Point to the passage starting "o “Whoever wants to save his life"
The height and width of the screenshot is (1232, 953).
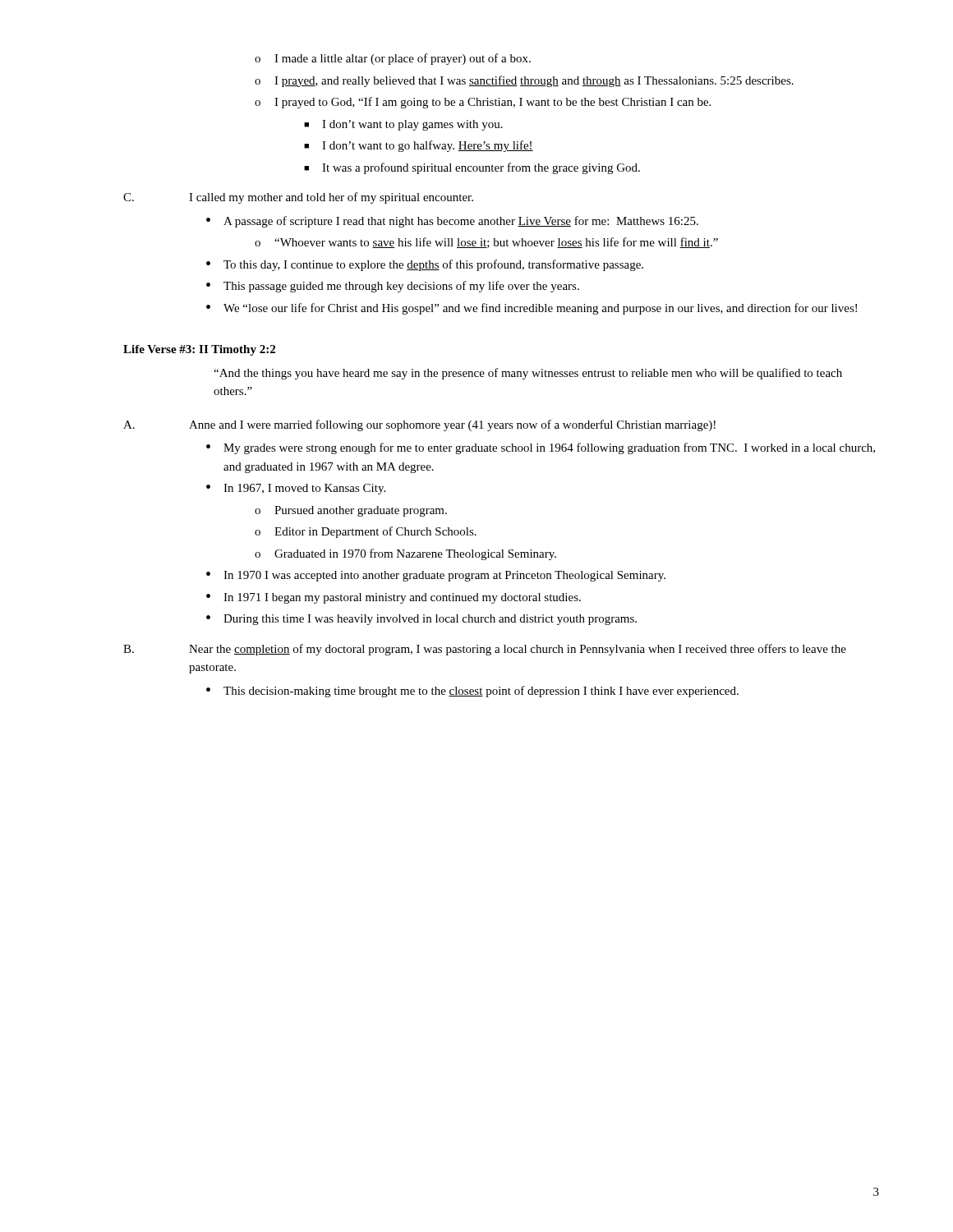(x=567, y=242)
